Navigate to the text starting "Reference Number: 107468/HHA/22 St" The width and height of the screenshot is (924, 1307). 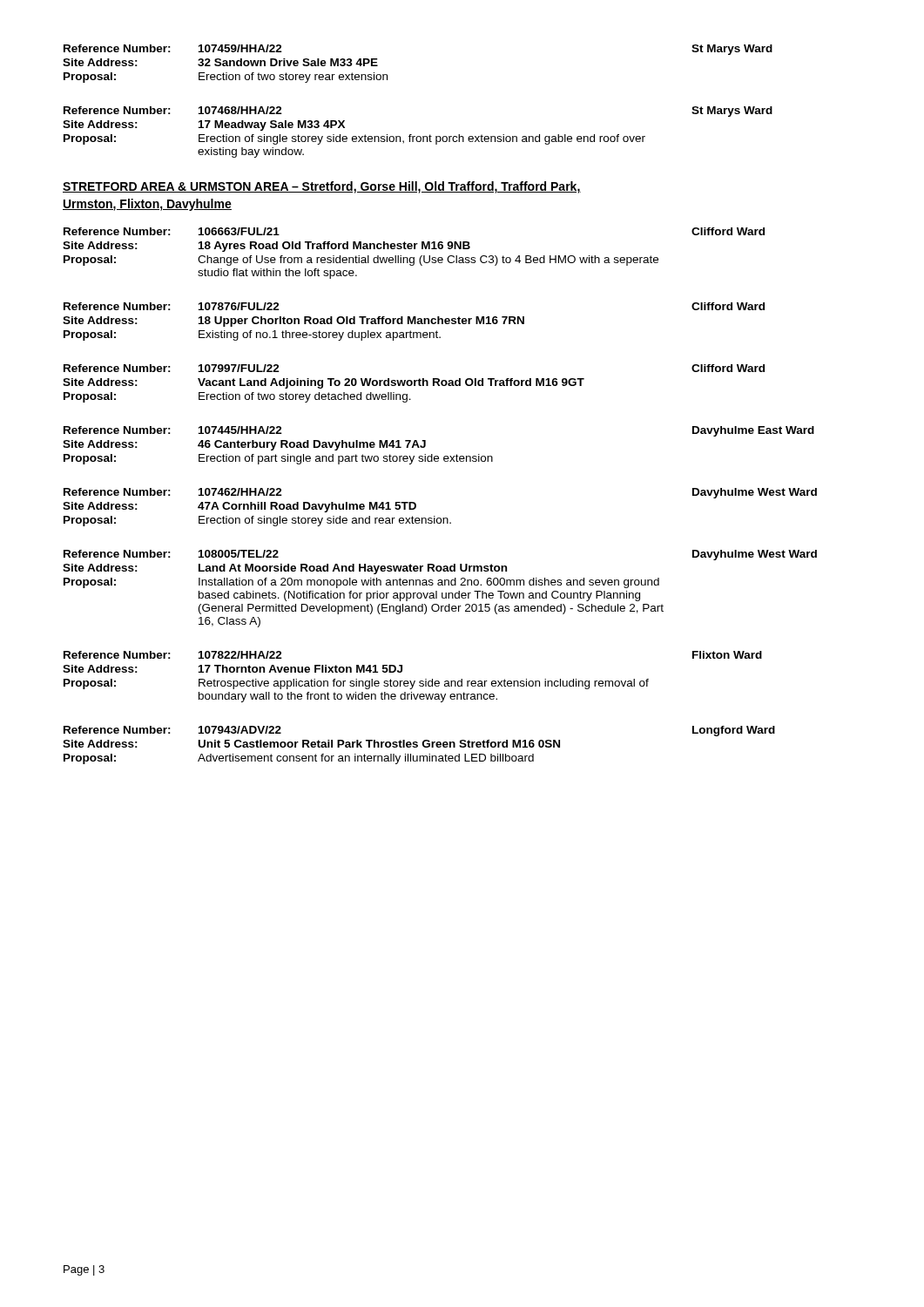[462, 131]
